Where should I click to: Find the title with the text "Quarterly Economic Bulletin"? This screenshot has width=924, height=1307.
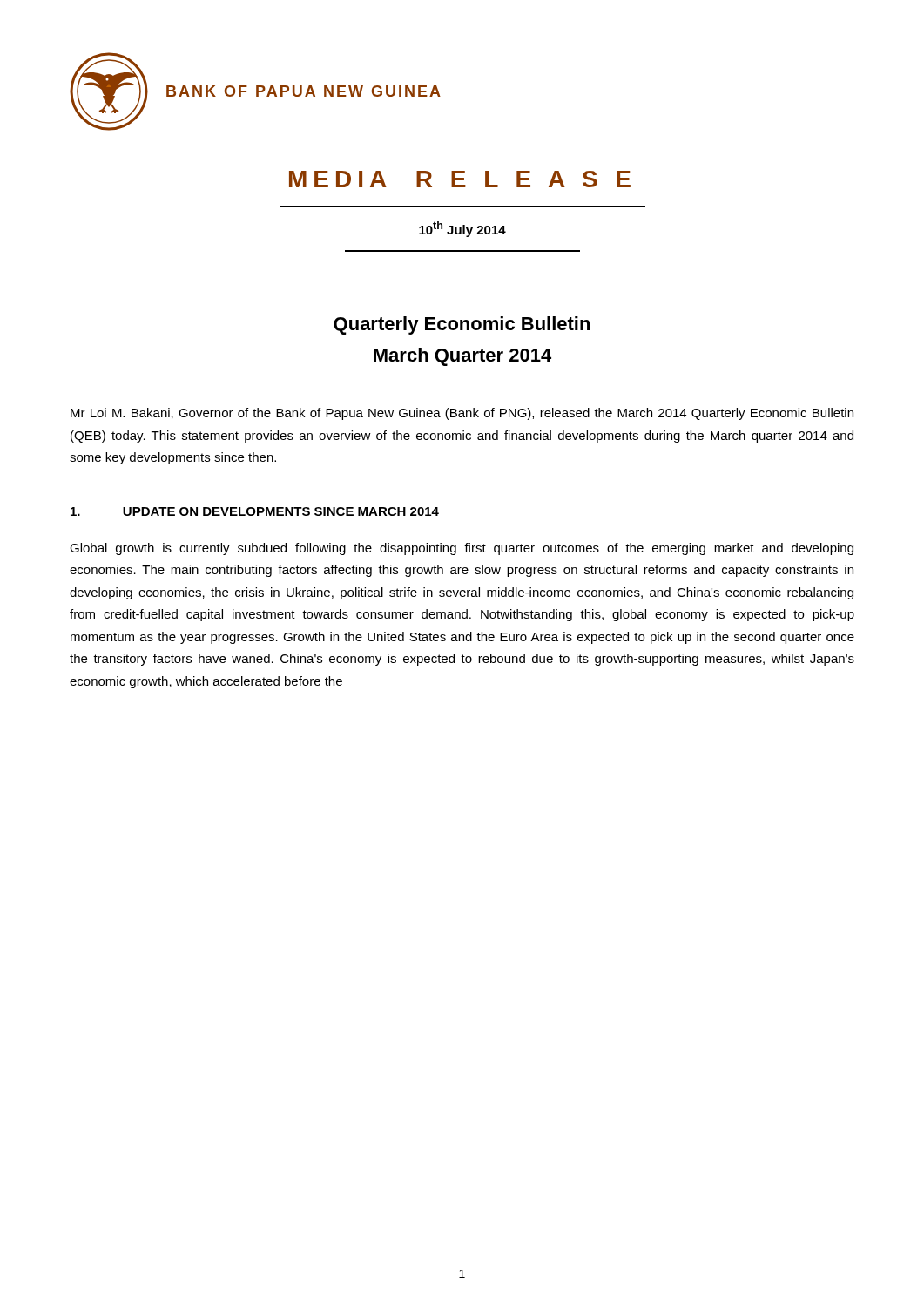point(462,324)
